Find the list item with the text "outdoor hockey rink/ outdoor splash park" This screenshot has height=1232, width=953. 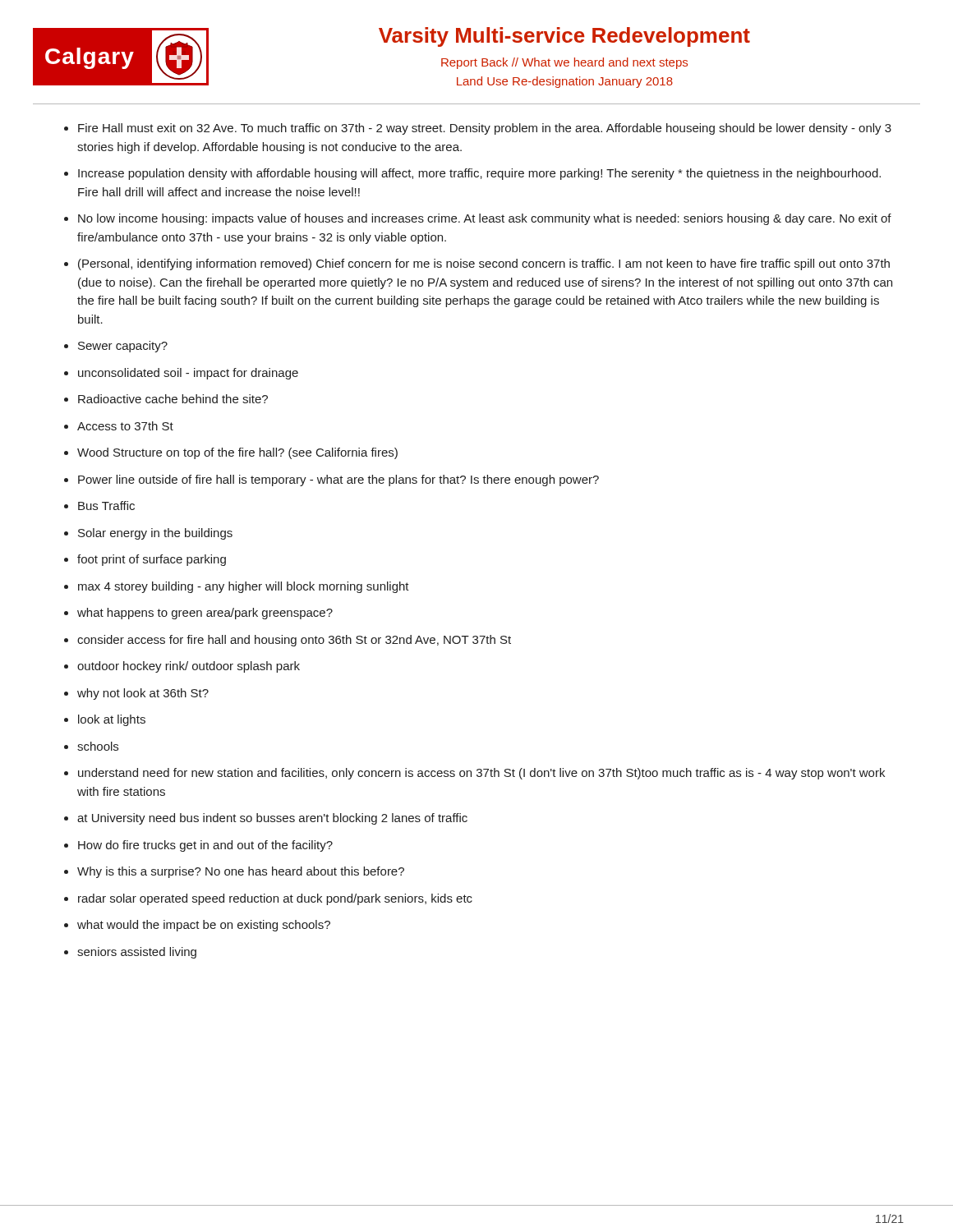click(189, 666)
